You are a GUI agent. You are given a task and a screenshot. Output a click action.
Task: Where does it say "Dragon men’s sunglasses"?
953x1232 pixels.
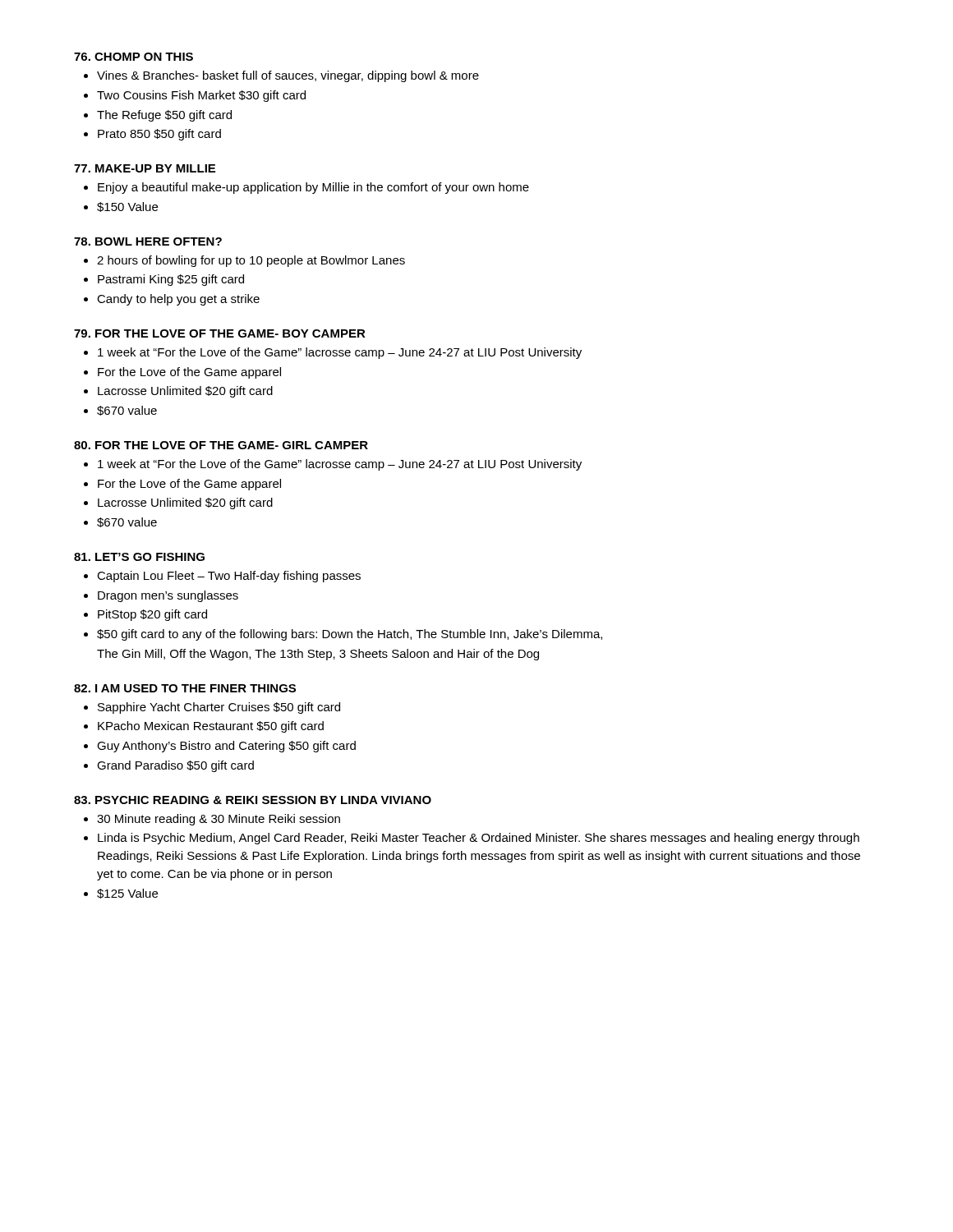pyautogui.click(x=168, y=595)
